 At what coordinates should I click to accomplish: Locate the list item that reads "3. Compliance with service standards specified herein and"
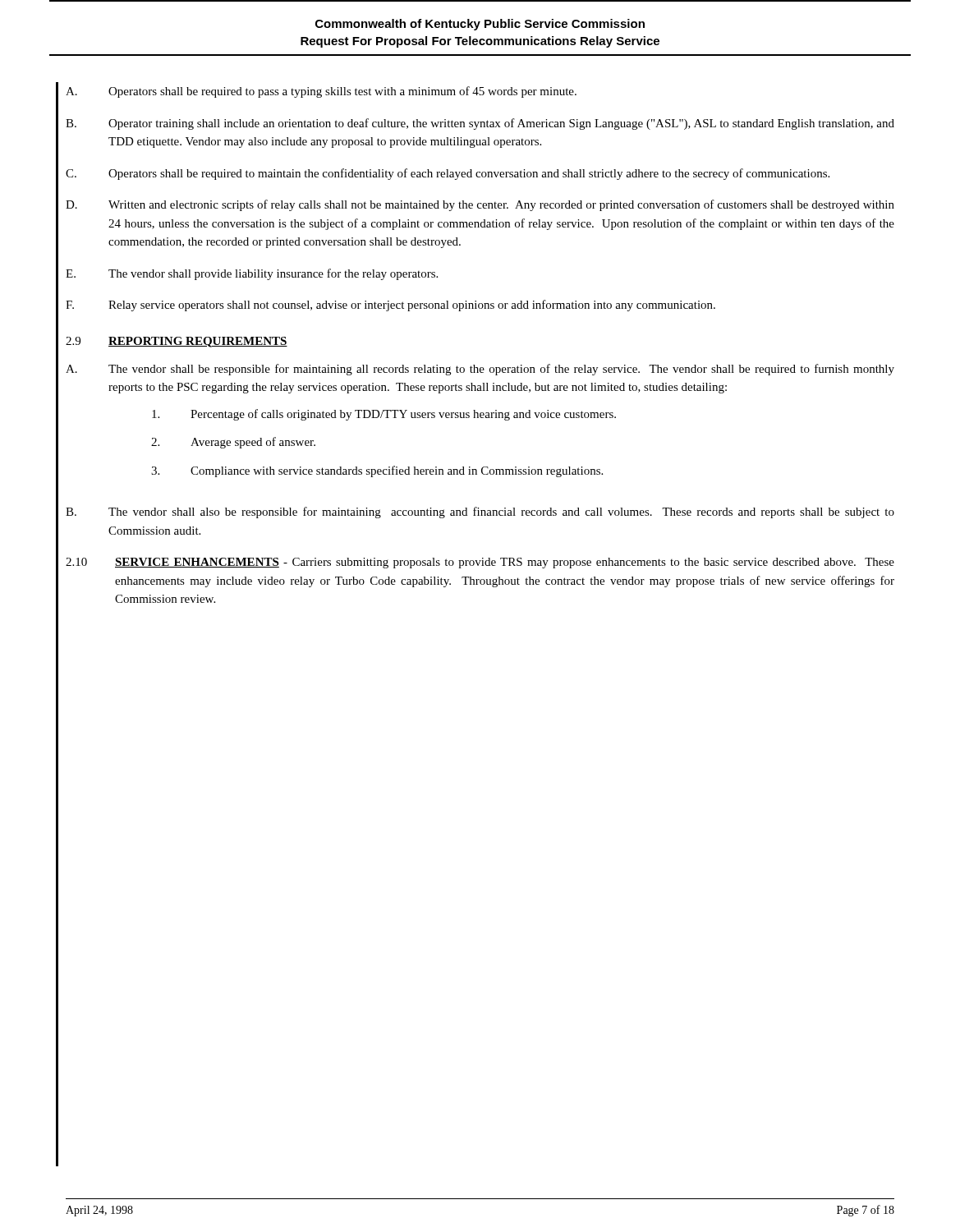(523, 470)
